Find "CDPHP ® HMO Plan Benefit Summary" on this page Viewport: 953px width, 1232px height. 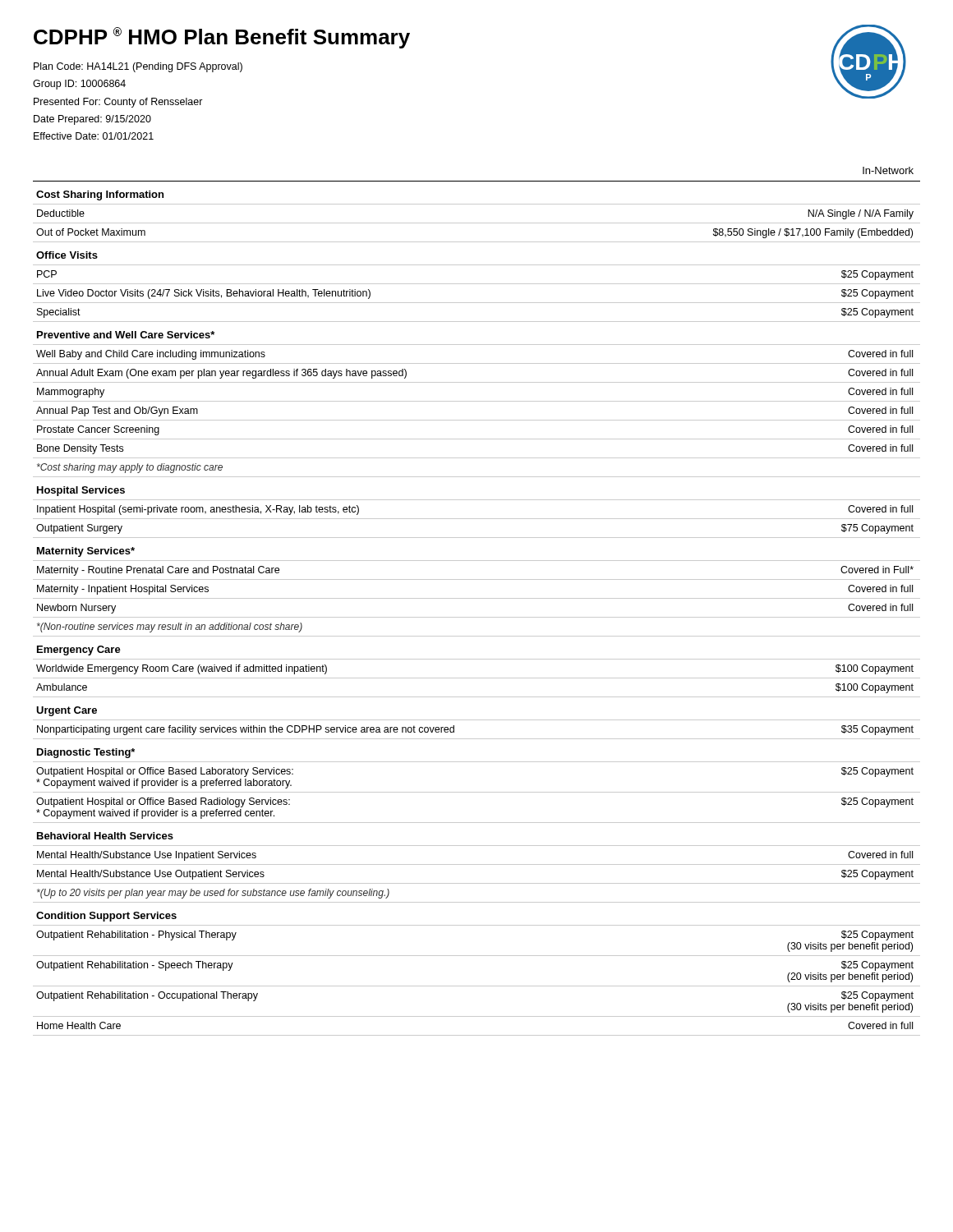(221, 37)
